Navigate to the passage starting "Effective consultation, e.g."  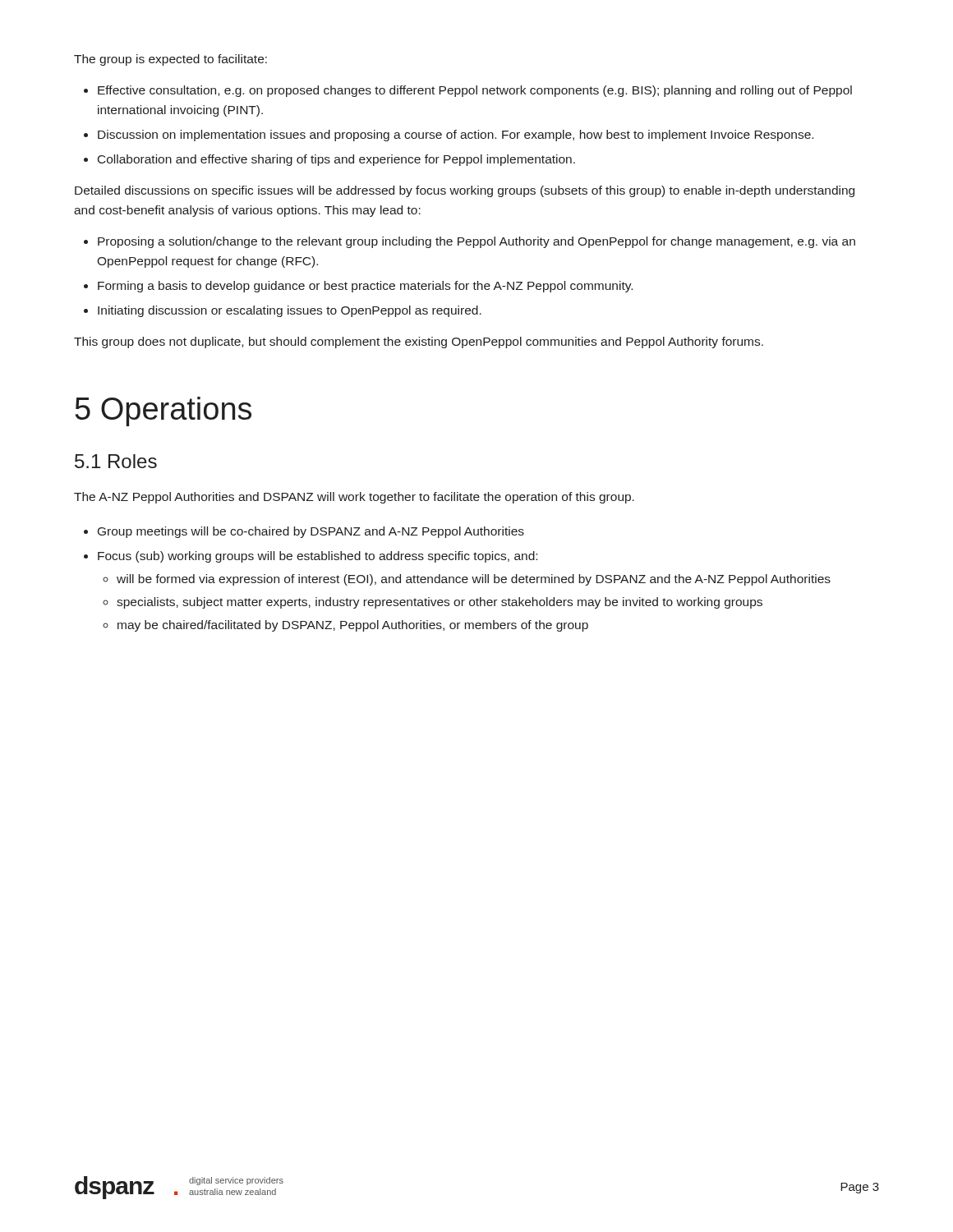pyautogui.click(x=475, y=100)
